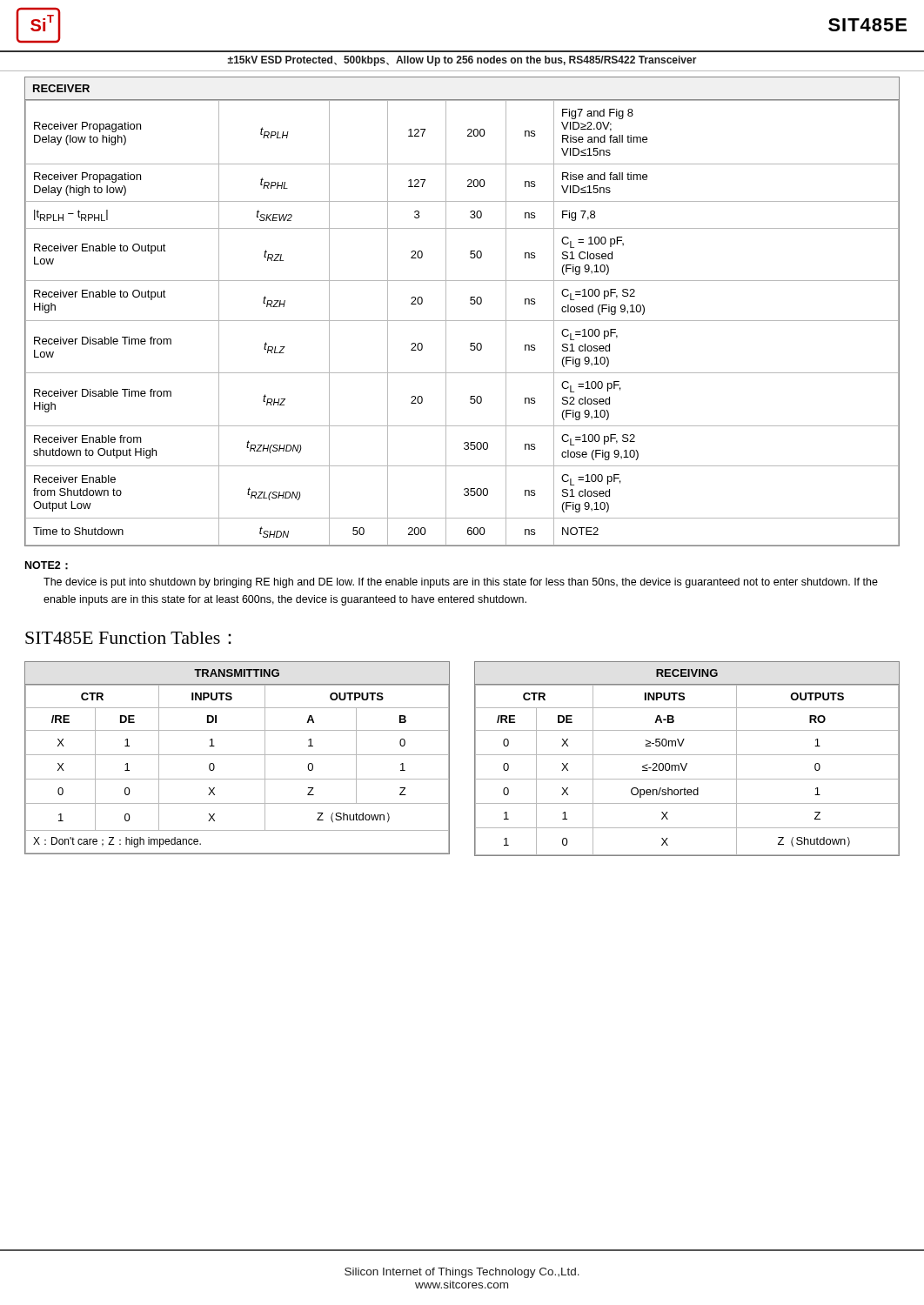Screen dimensions: 1305x924
Task: Click the footnote
Action: [462, 584]
